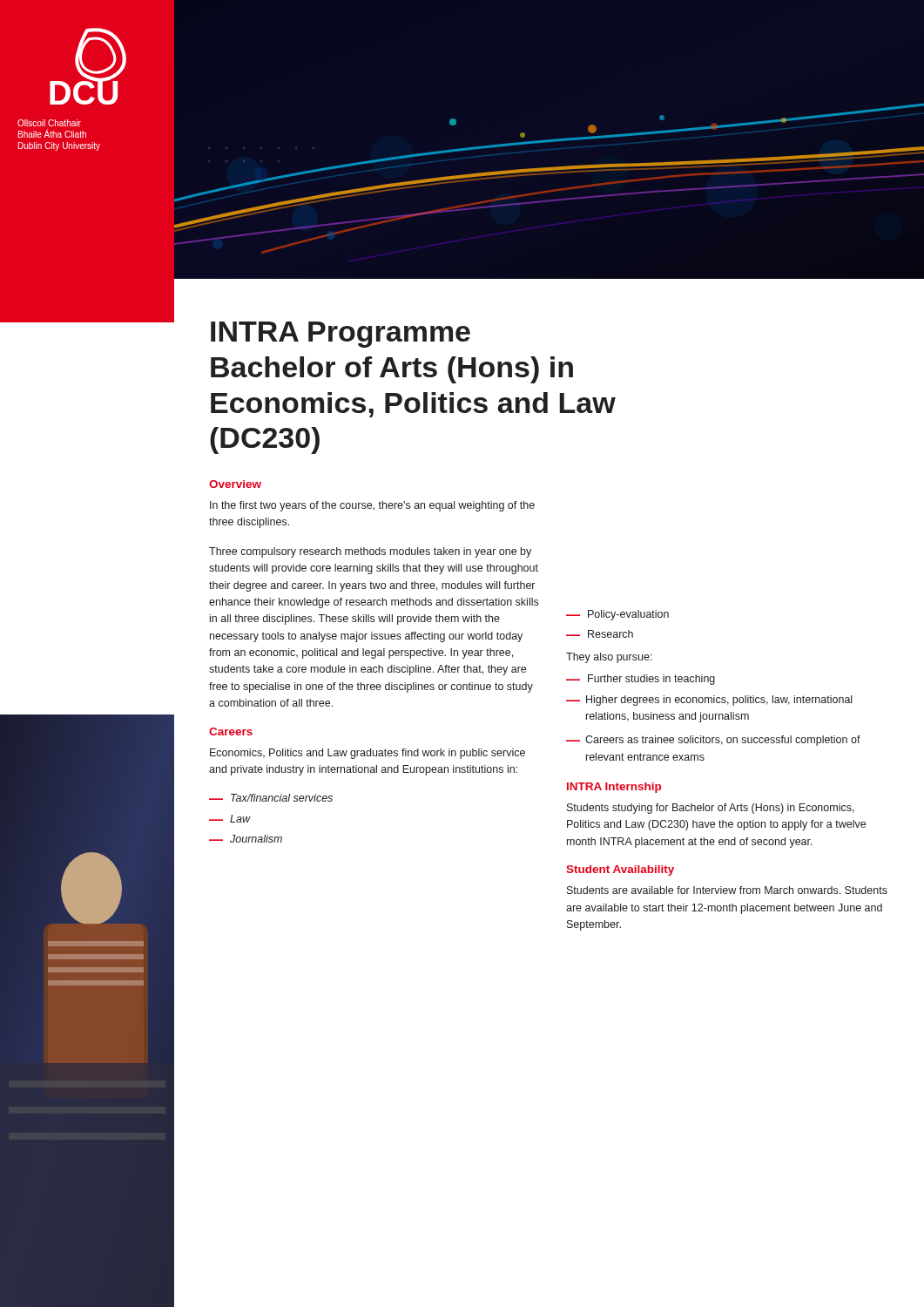Find the section header that reads "Student Availability"
The height and width of the screenshot is (1307, 924).
(620, 869)
